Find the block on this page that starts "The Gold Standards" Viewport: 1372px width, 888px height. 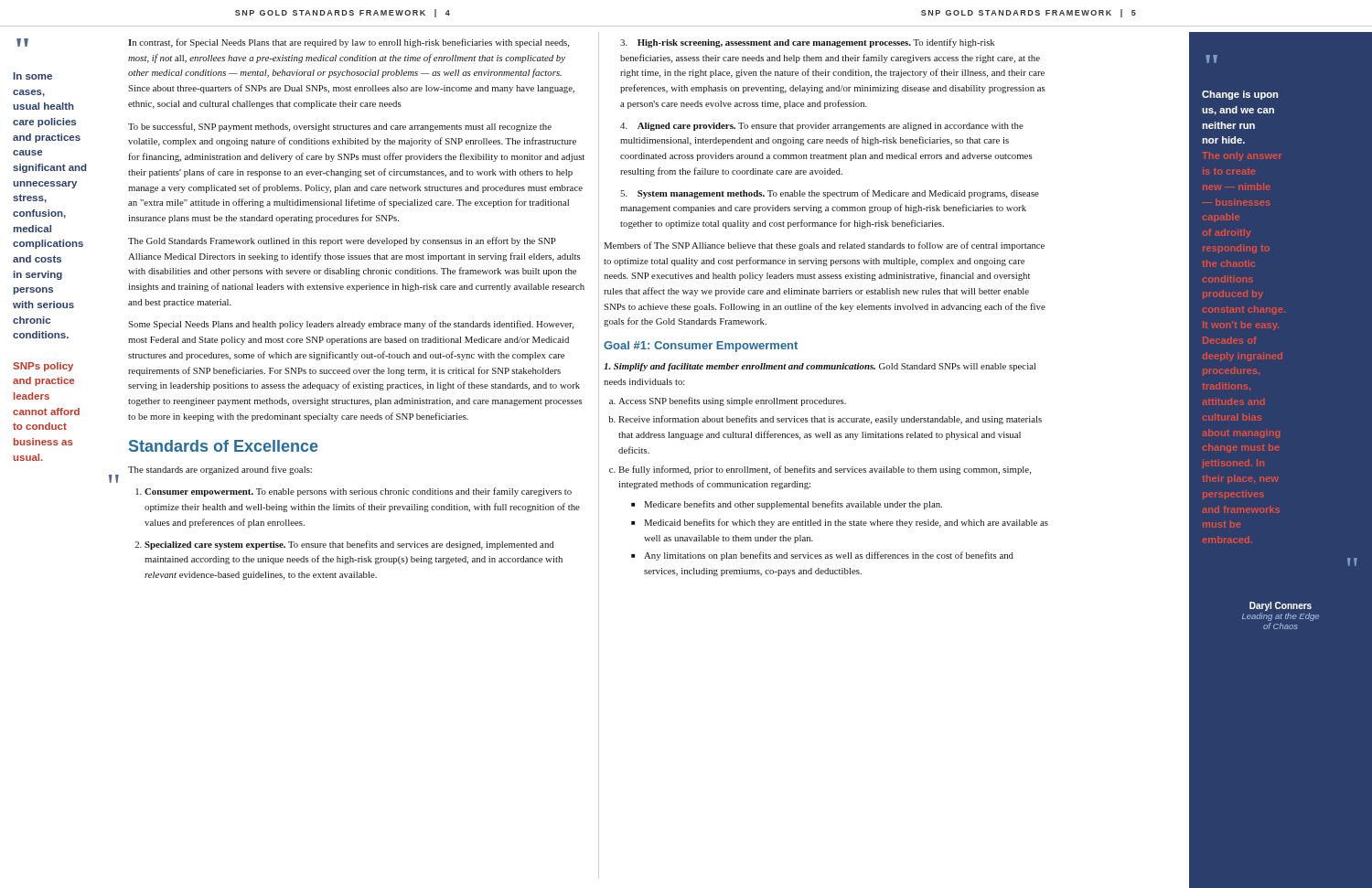(x=357, y=271)
